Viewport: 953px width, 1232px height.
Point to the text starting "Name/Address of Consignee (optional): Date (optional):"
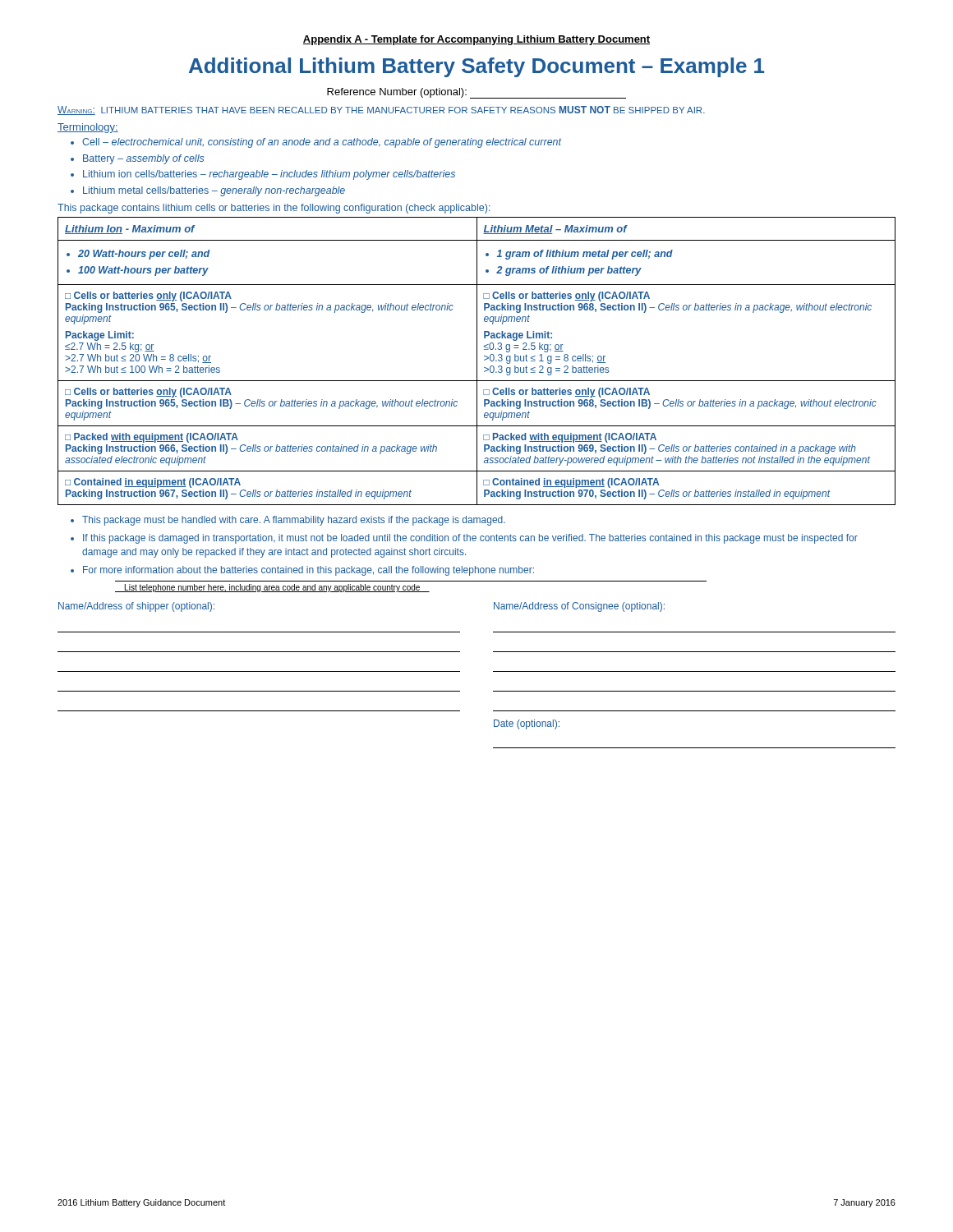[694, 674]
